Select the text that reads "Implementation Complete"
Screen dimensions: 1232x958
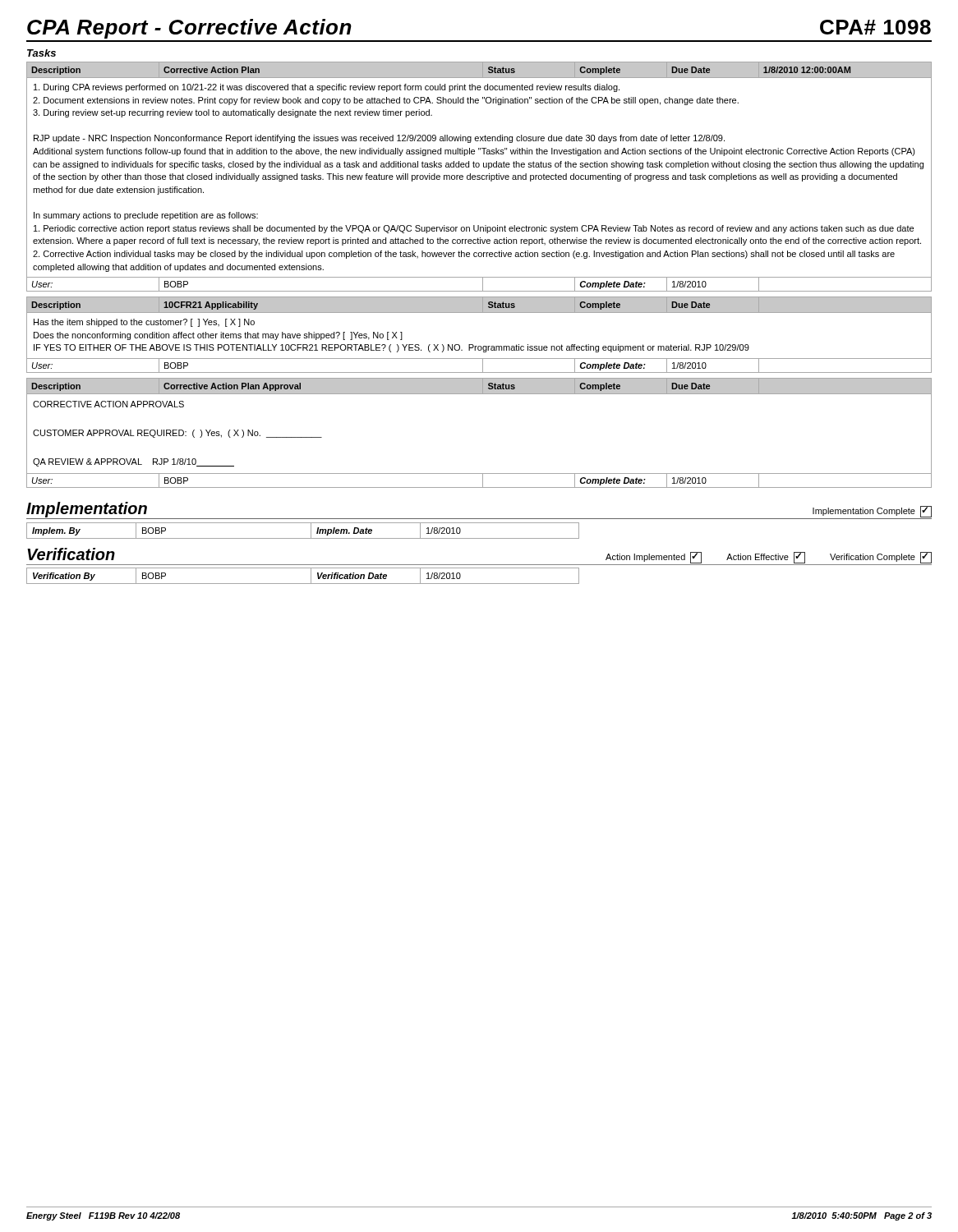click(x=872, y=512)
